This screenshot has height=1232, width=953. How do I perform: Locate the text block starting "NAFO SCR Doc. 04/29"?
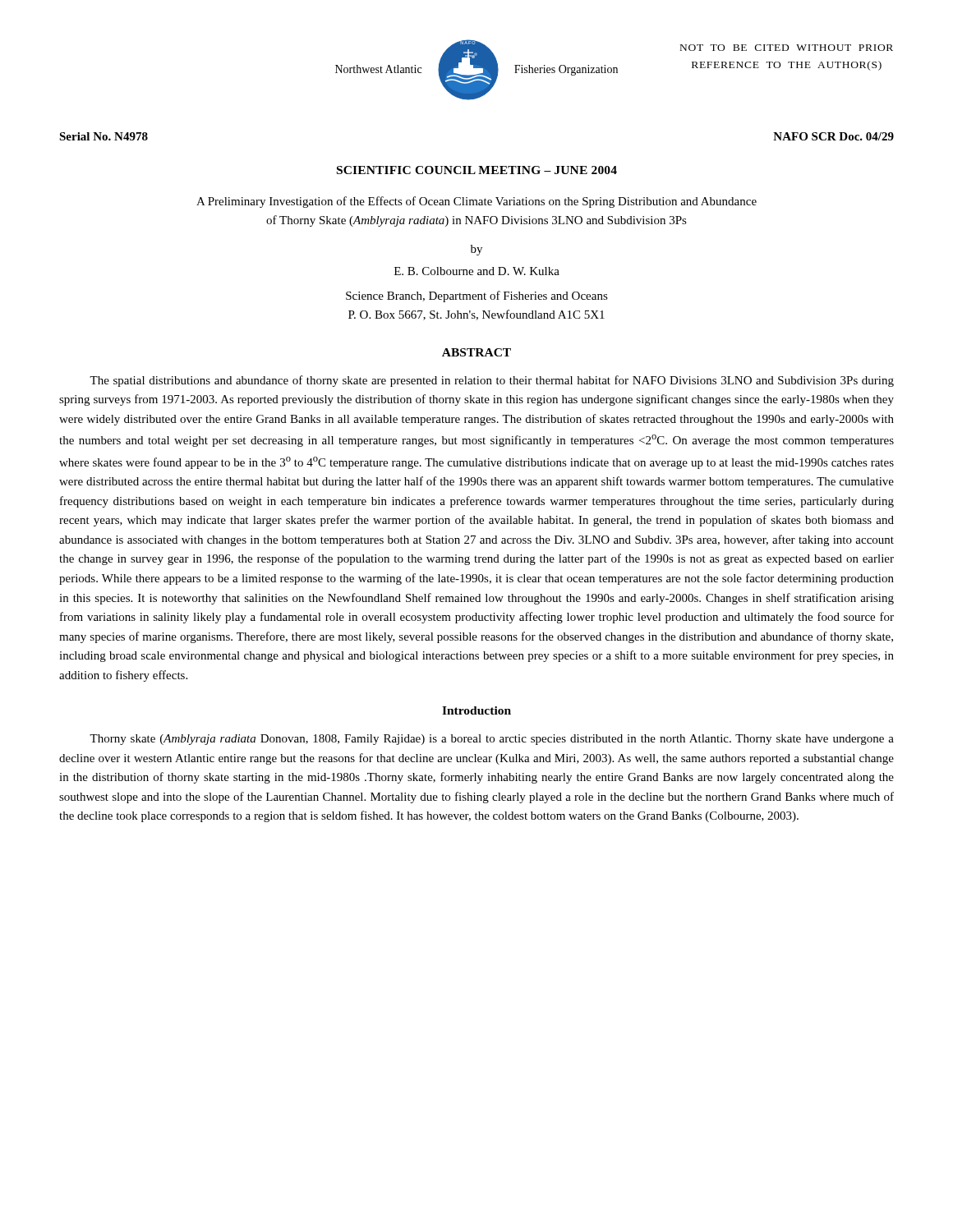pos(834,136)
